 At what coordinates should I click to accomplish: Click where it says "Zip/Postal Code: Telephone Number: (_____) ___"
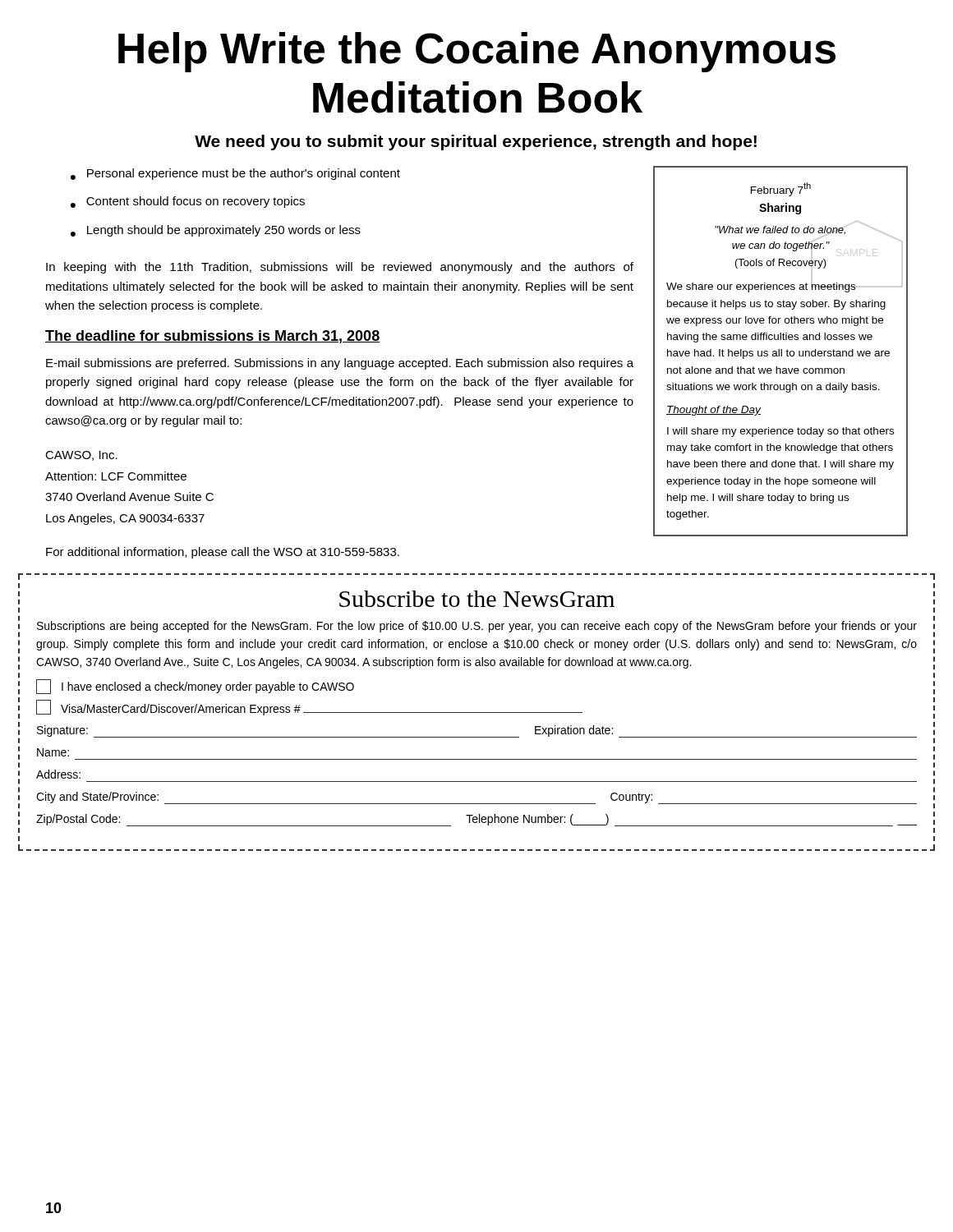(476, 819)
